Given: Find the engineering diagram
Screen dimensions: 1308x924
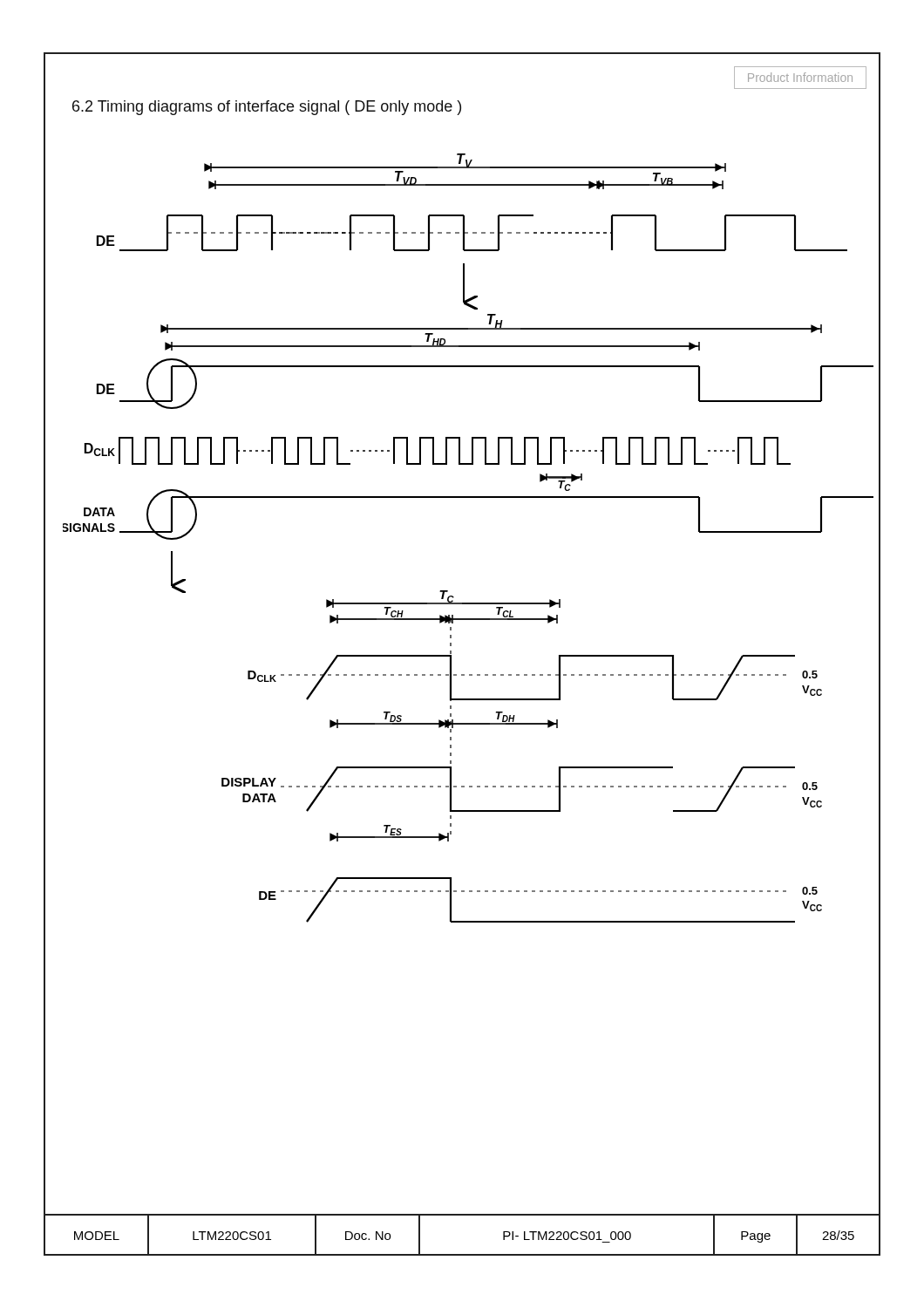Looking at the screenshot, I should 462,671.
